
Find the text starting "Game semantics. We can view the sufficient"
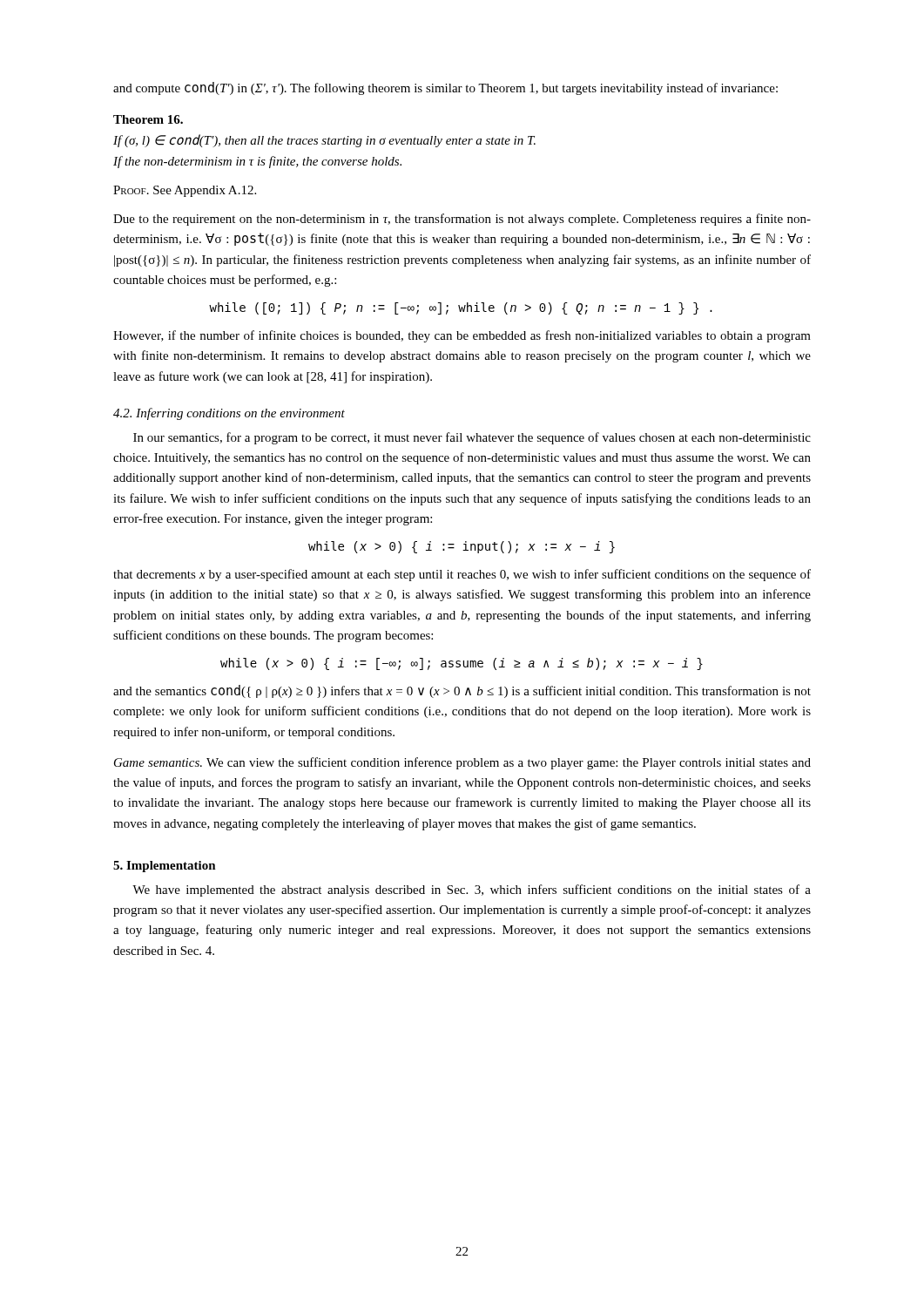(462, 793)
